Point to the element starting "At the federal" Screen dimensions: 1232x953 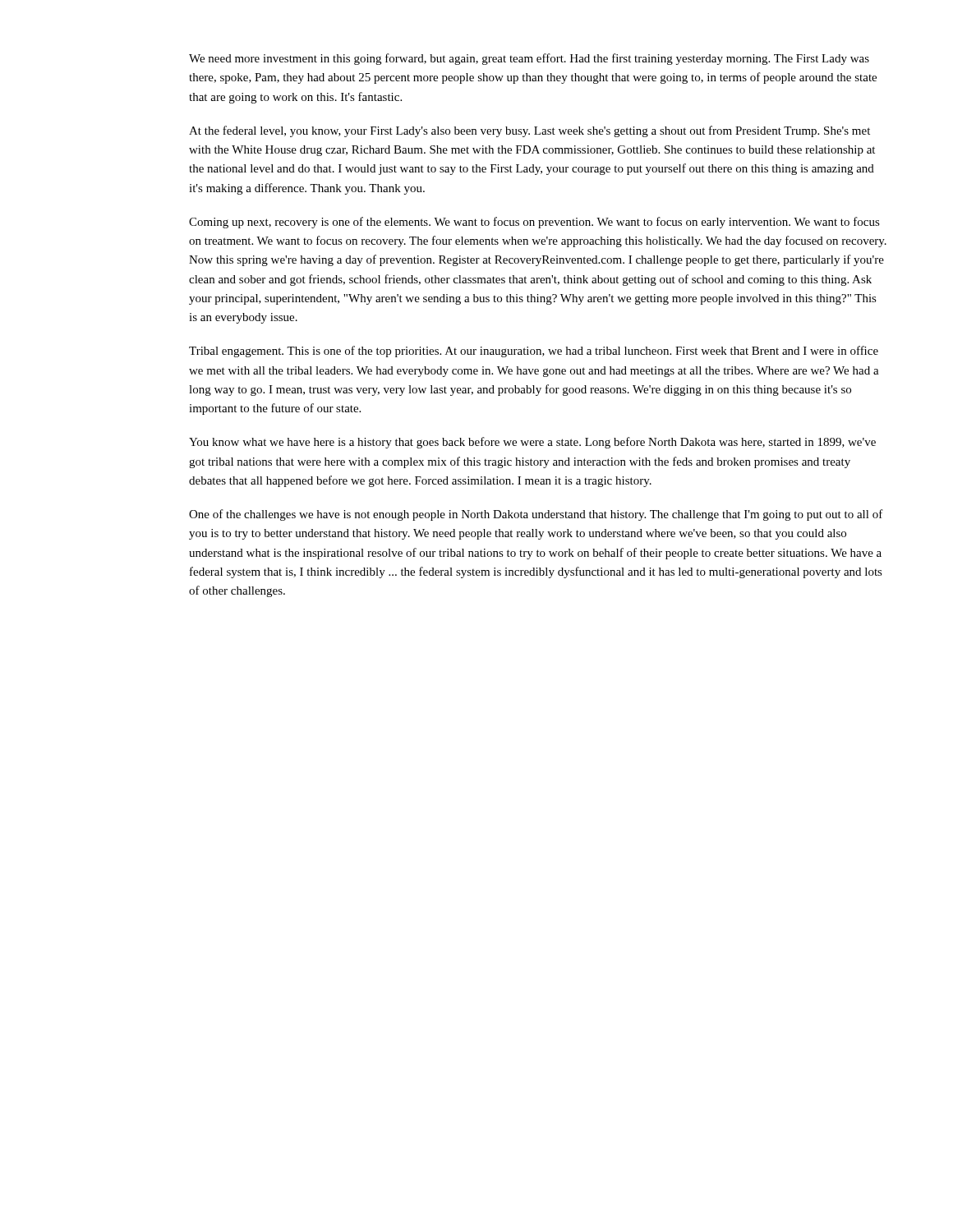click(532, 159)
